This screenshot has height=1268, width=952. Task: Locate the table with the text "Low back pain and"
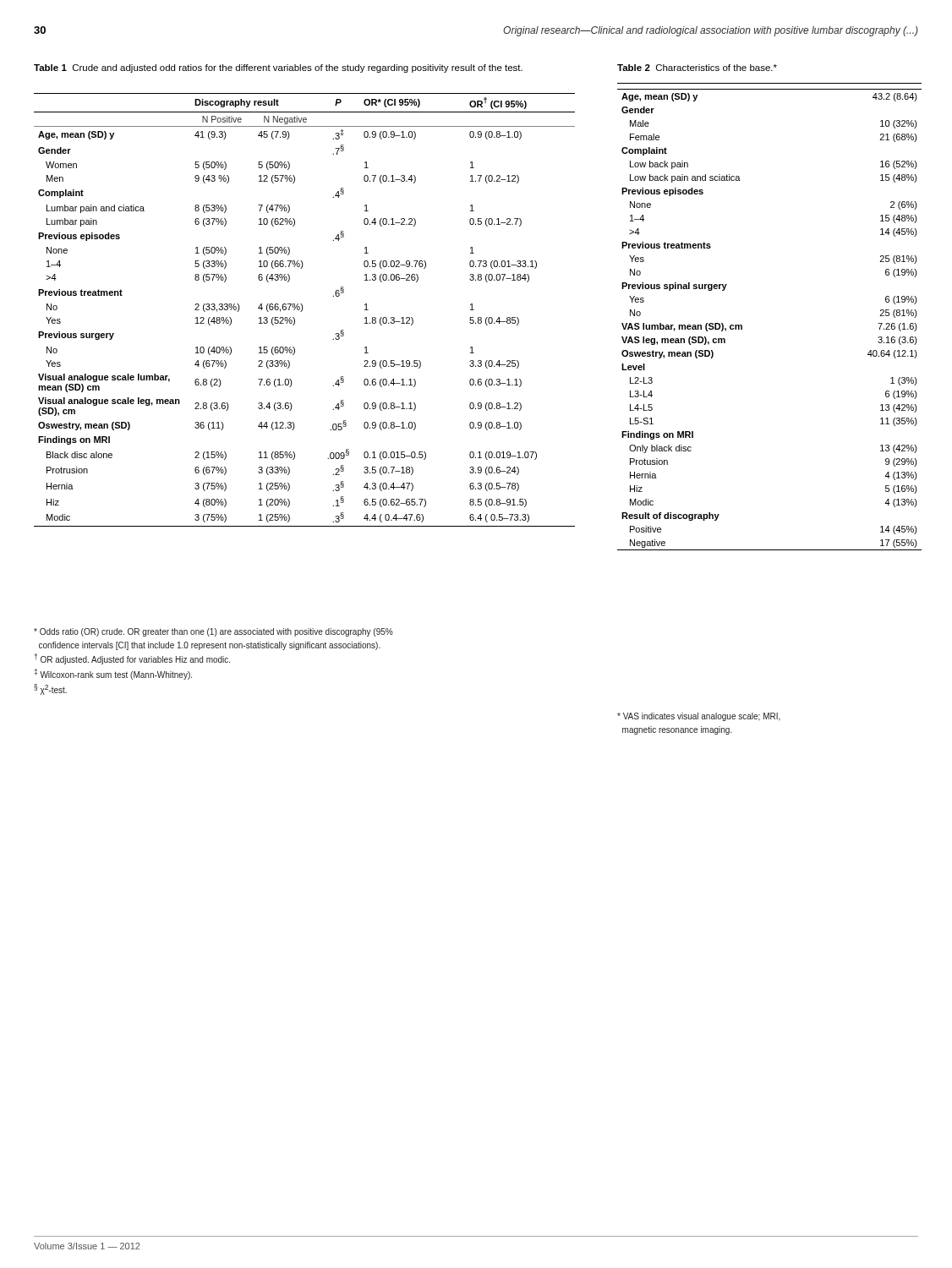pyautogui.click(x=769, y=317)
